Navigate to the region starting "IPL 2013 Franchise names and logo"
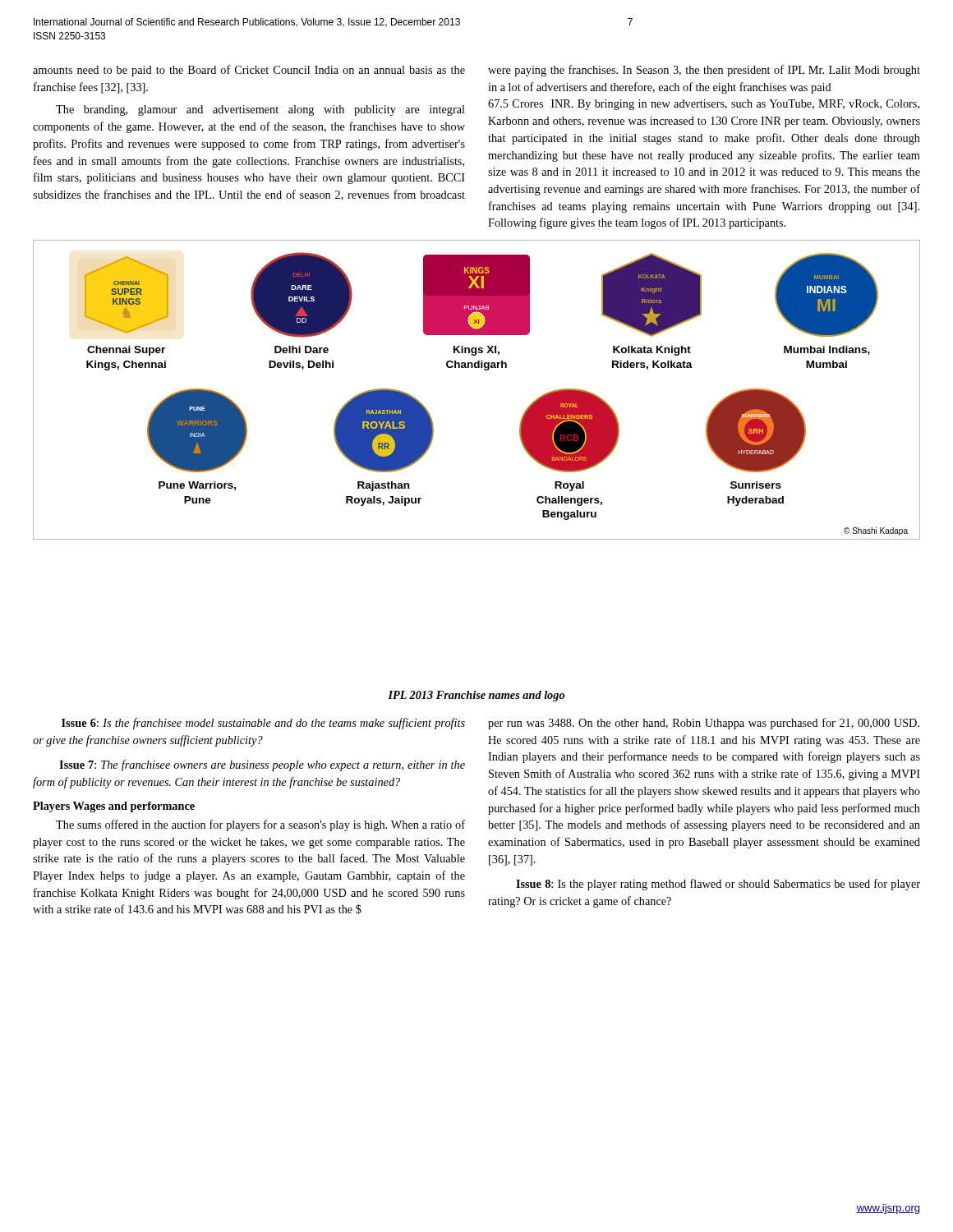953x1232 pixels. pos(476,695)
